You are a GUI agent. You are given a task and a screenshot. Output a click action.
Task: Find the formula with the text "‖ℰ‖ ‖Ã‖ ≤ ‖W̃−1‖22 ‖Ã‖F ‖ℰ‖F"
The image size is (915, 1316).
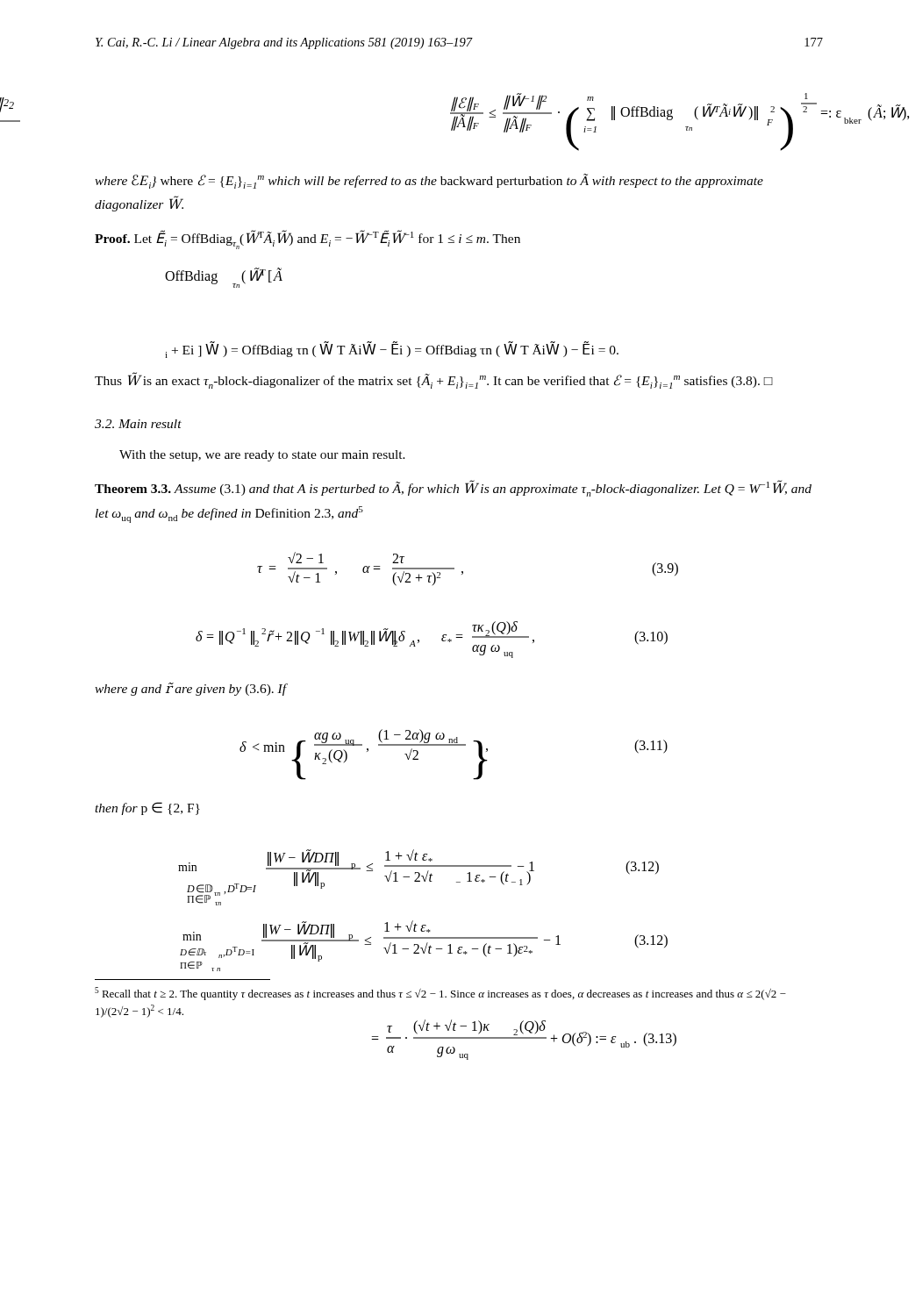pyautogui.click(x=459, y=114)
